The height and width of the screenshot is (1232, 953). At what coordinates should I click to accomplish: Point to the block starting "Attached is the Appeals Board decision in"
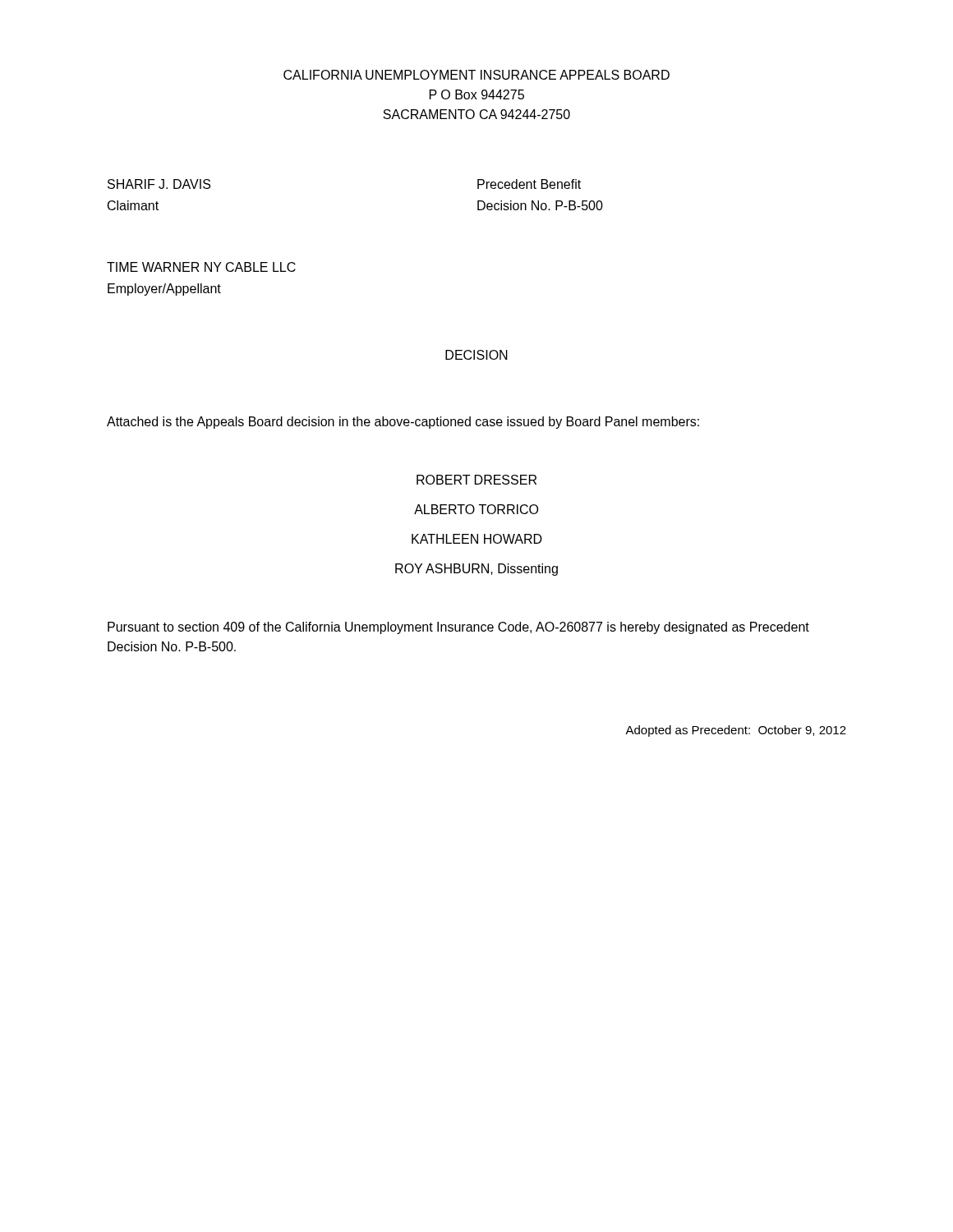[404, 422]
